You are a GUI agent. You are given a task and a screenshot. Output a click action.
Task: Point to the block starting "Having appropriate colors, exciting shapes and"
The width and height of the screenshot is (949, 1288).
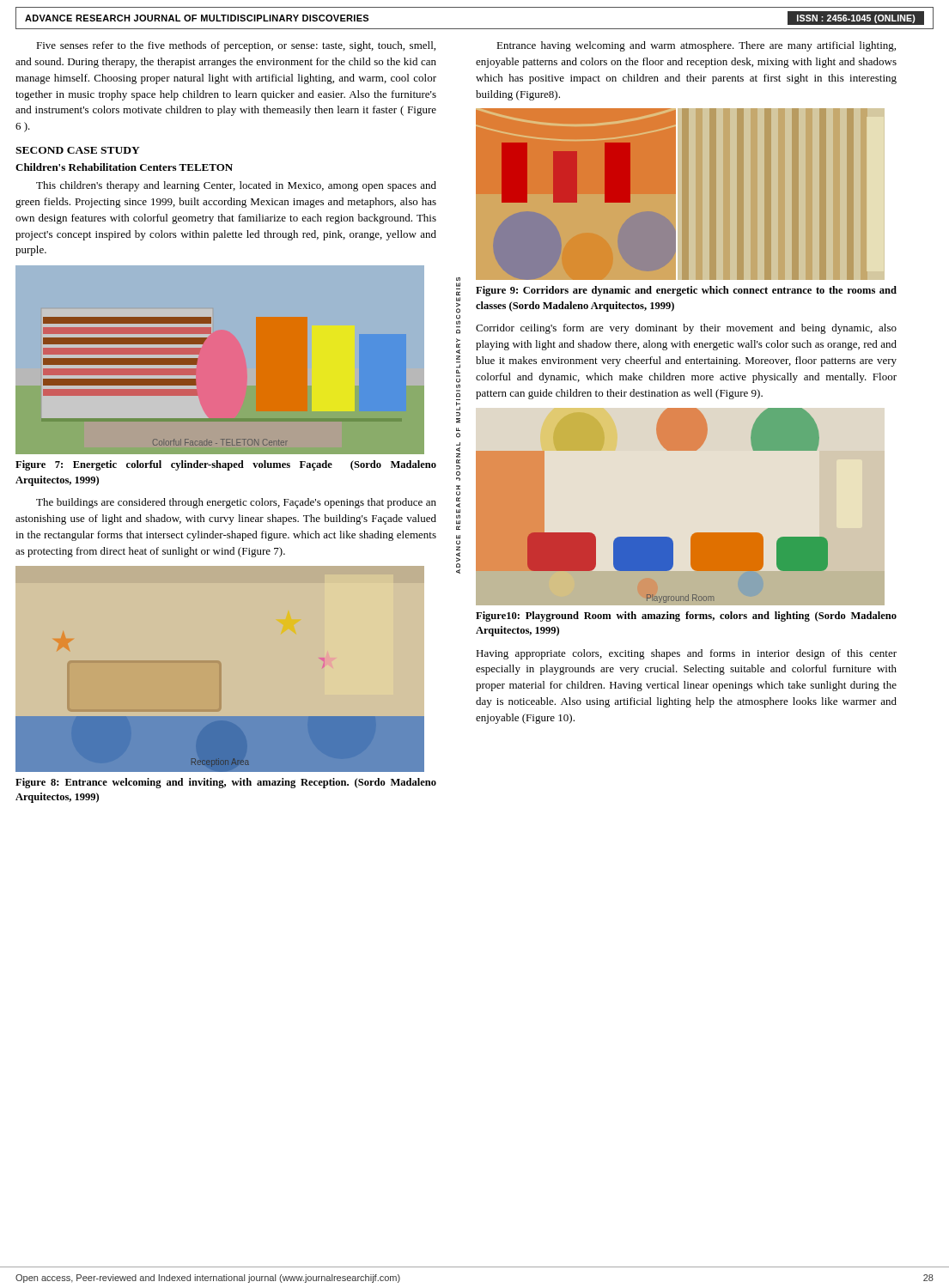(x=686, y=686)
